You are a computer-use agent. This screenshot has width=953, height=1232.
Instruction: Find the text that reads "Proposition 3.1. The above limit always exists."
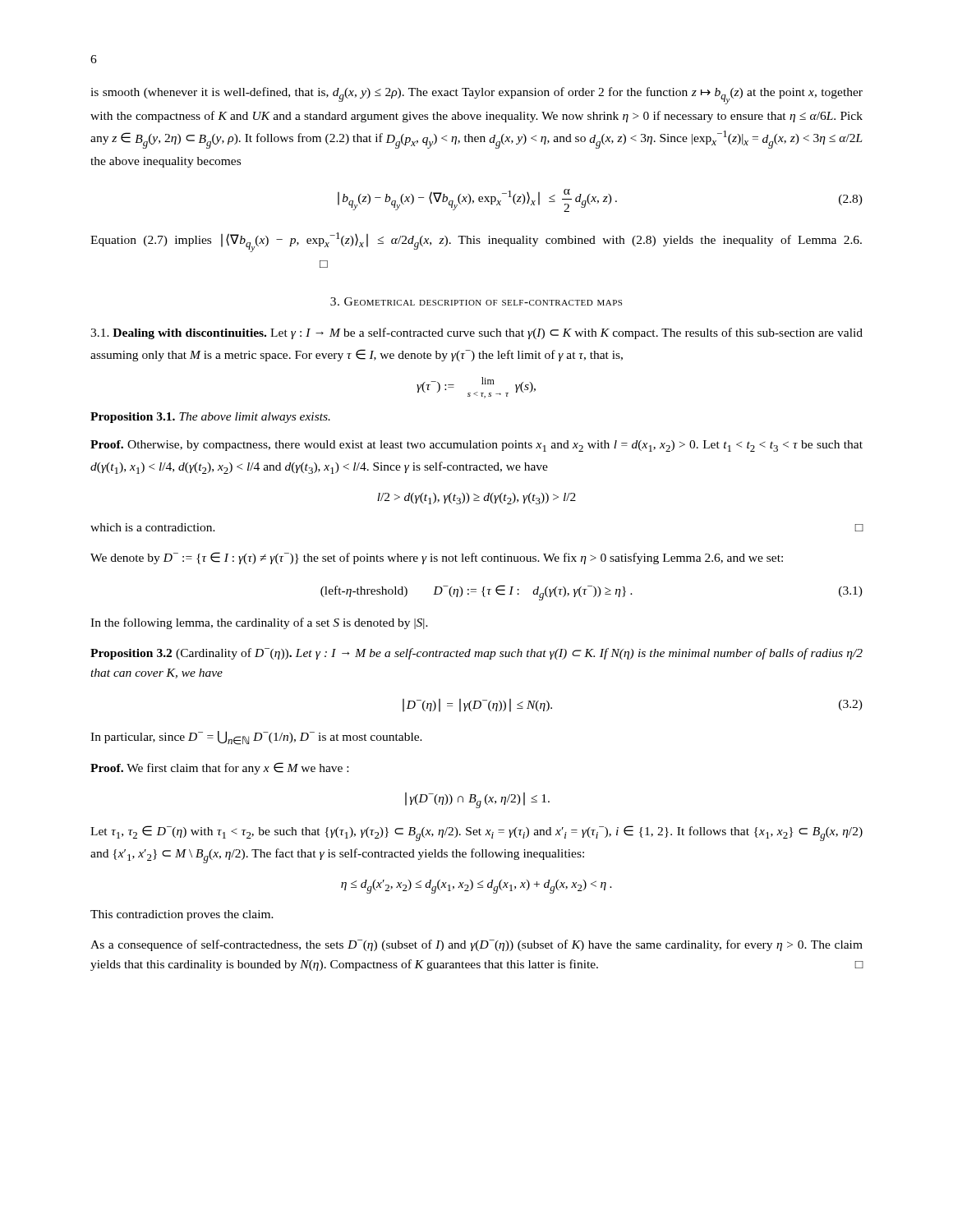click(211, 416)
